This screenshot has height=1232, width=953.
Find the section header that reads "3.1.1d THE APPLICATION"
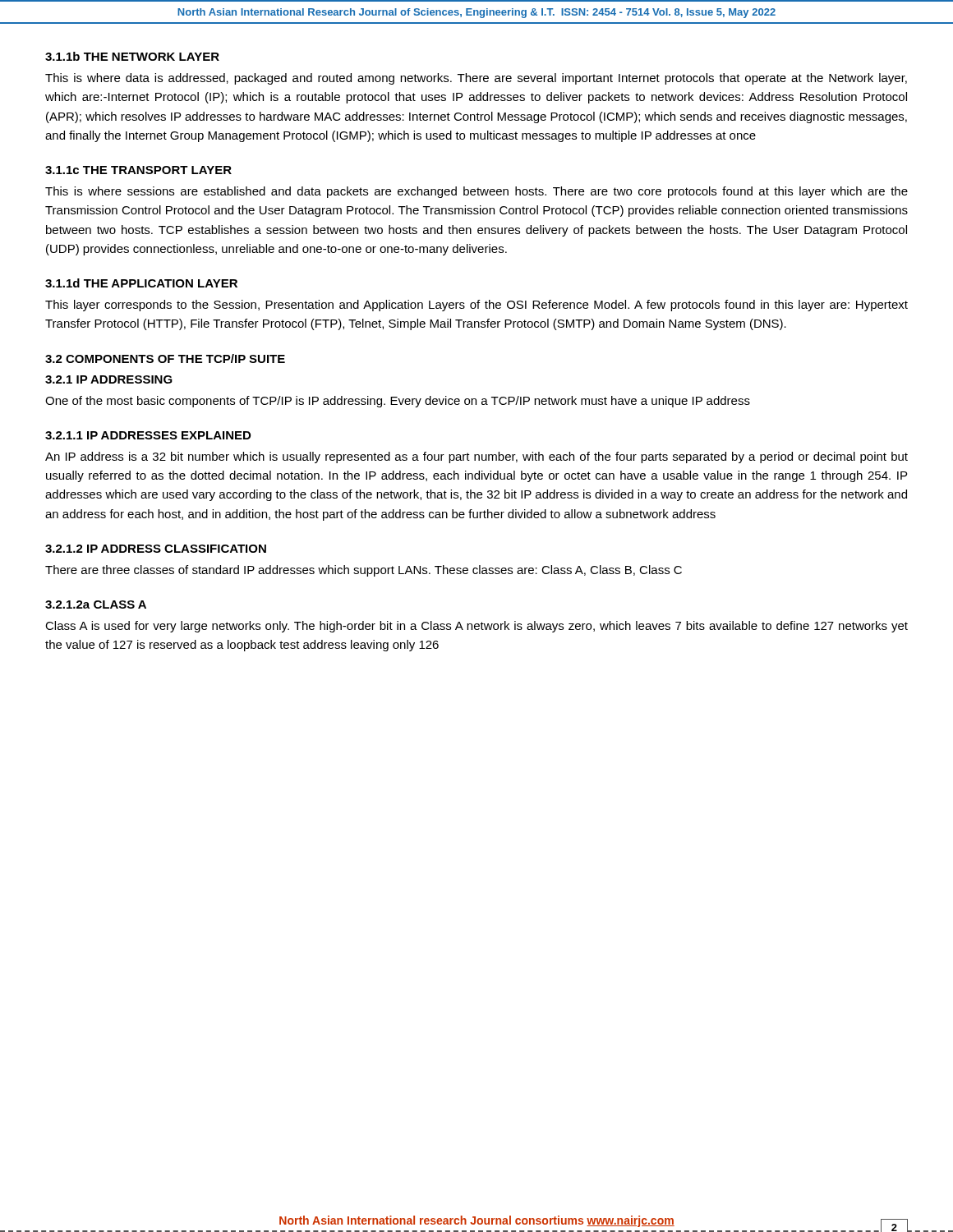point(142,283)
